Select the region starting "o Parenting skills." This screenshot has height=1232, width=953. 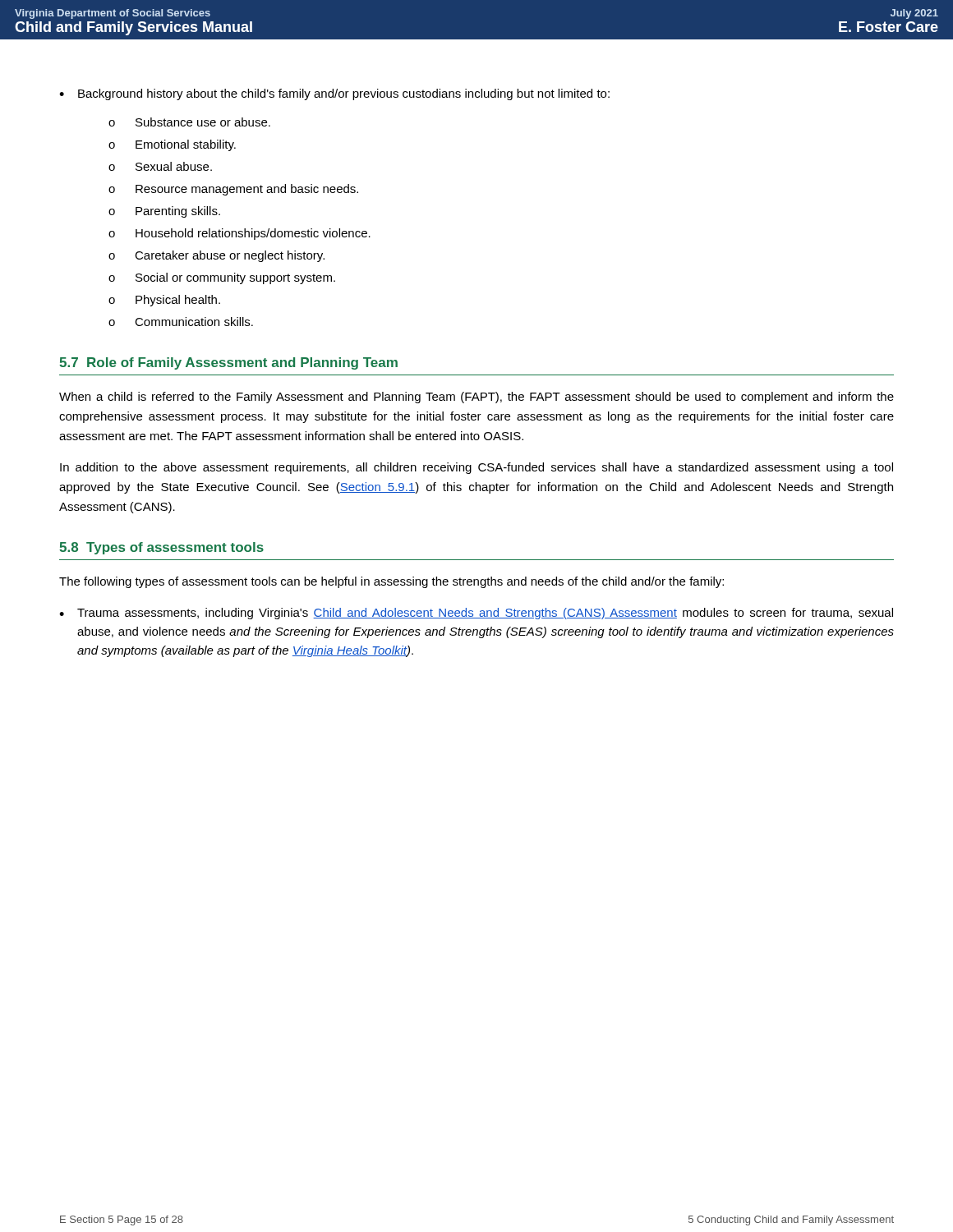[x=165, y=211]
